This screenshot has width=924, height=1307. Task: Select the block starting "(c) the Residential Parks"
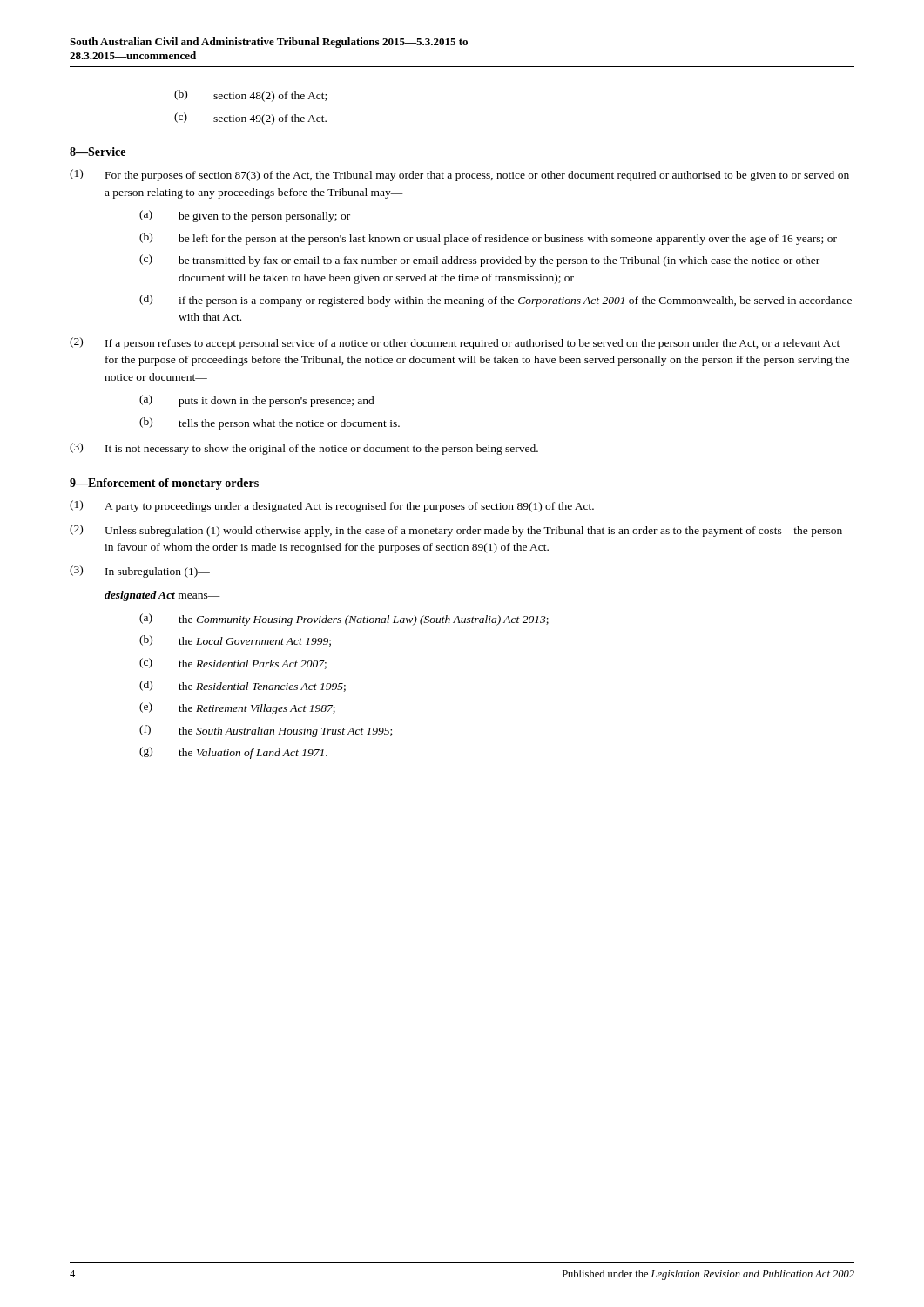pyautogui.click(x=233, y=664)
